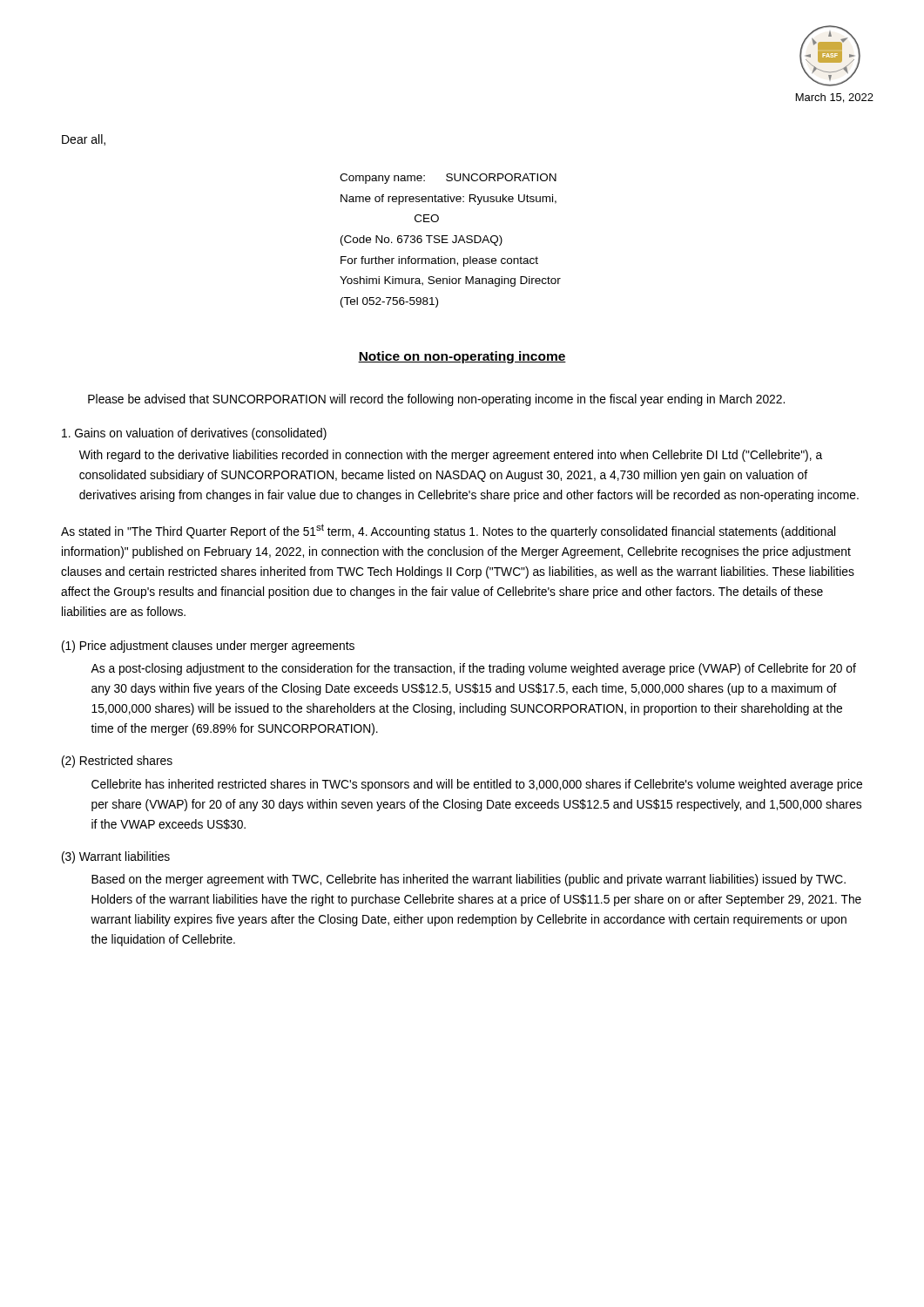Select the text block that reads "Cellebrite has inherited"
924x1307 pixels.
coord(477,804)
